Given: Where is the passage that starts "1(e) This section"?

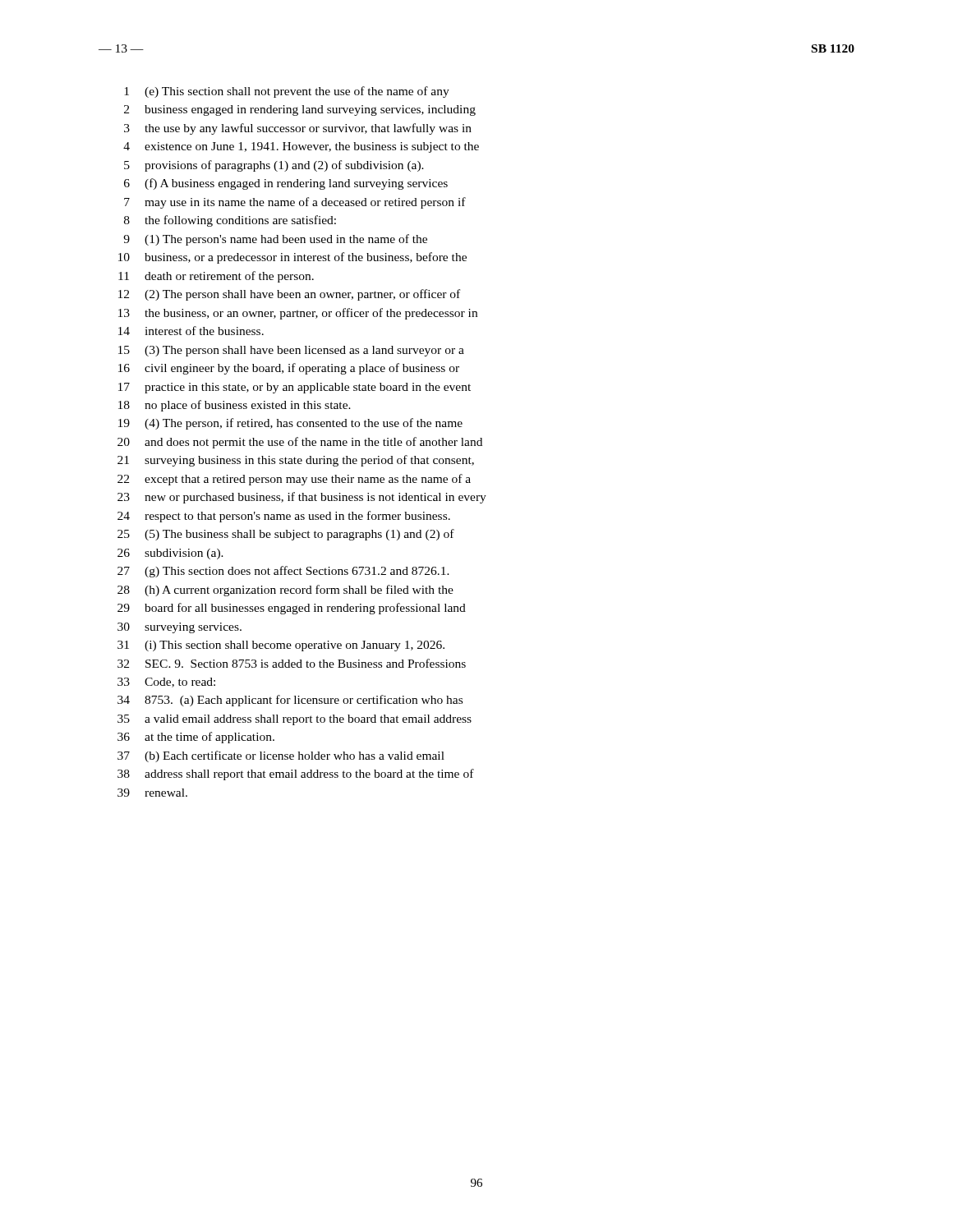Looking at the screenshot, I should point(460,442).
